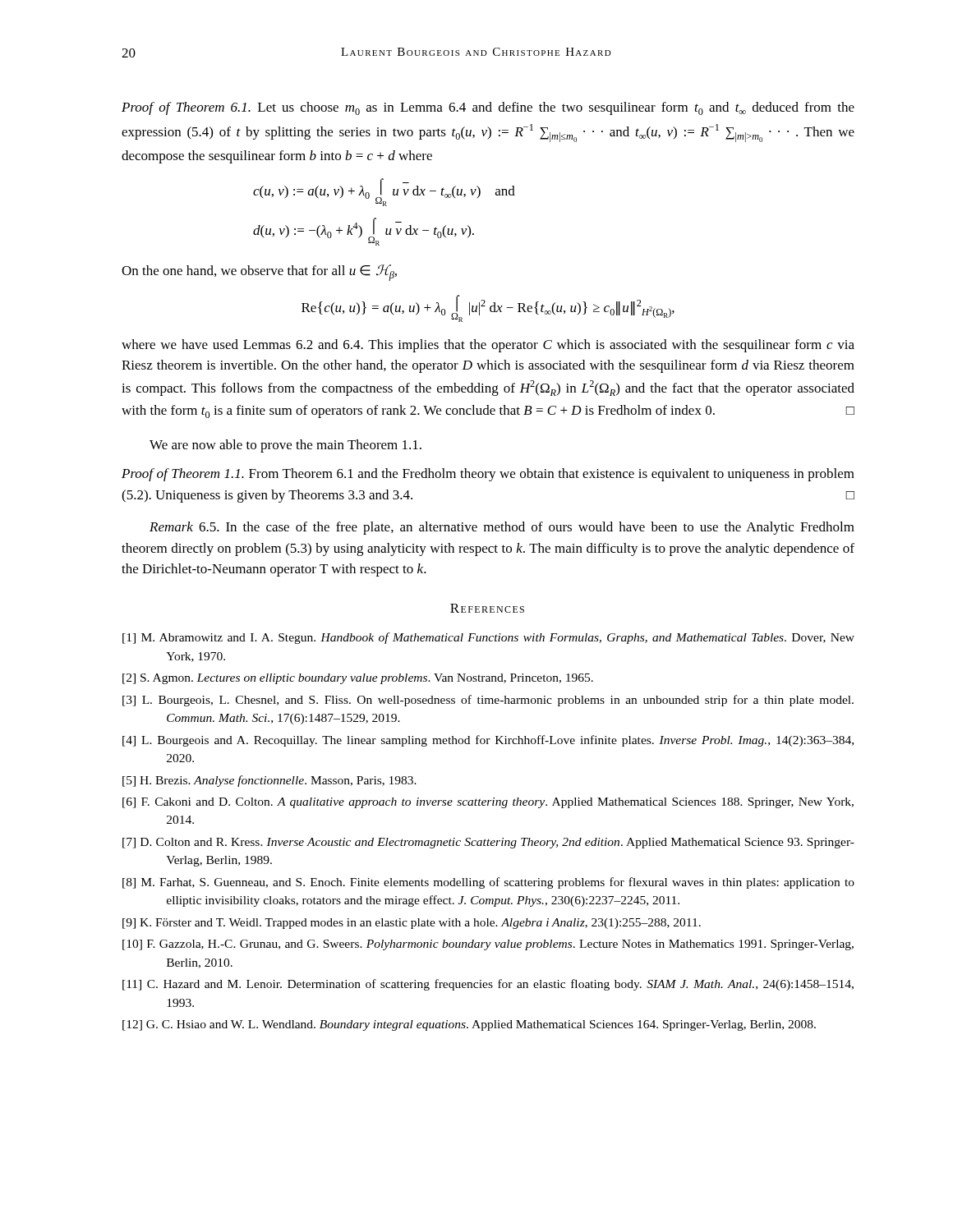The width and height of the screenshot is (953, 1232).
Task: Locate the block of text that opens with "[9] K. Förster and T. Weidl. Trapped modes"
Action: click(x=411, y=922)
